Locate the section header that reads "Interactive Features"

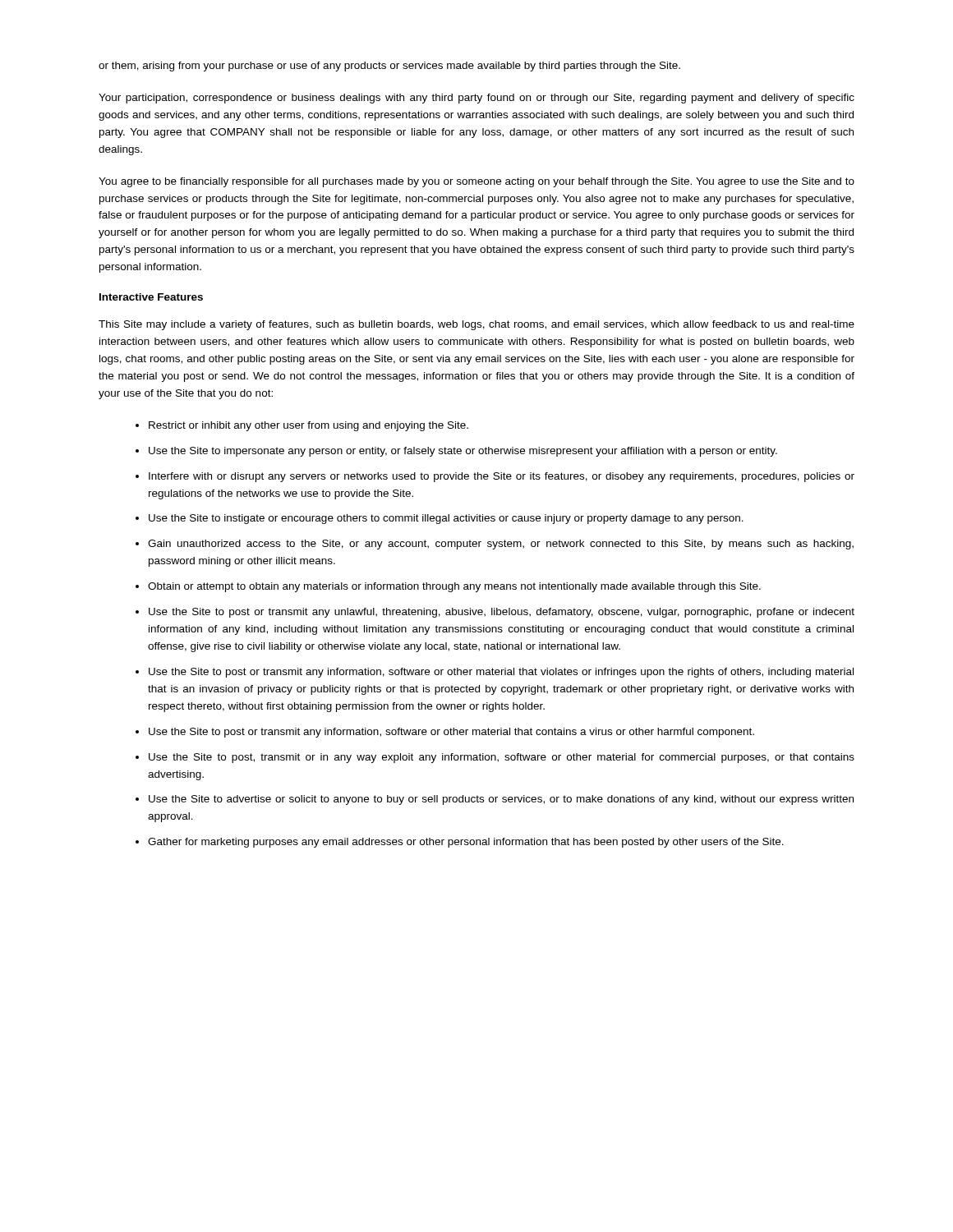(x=151, y=297)
